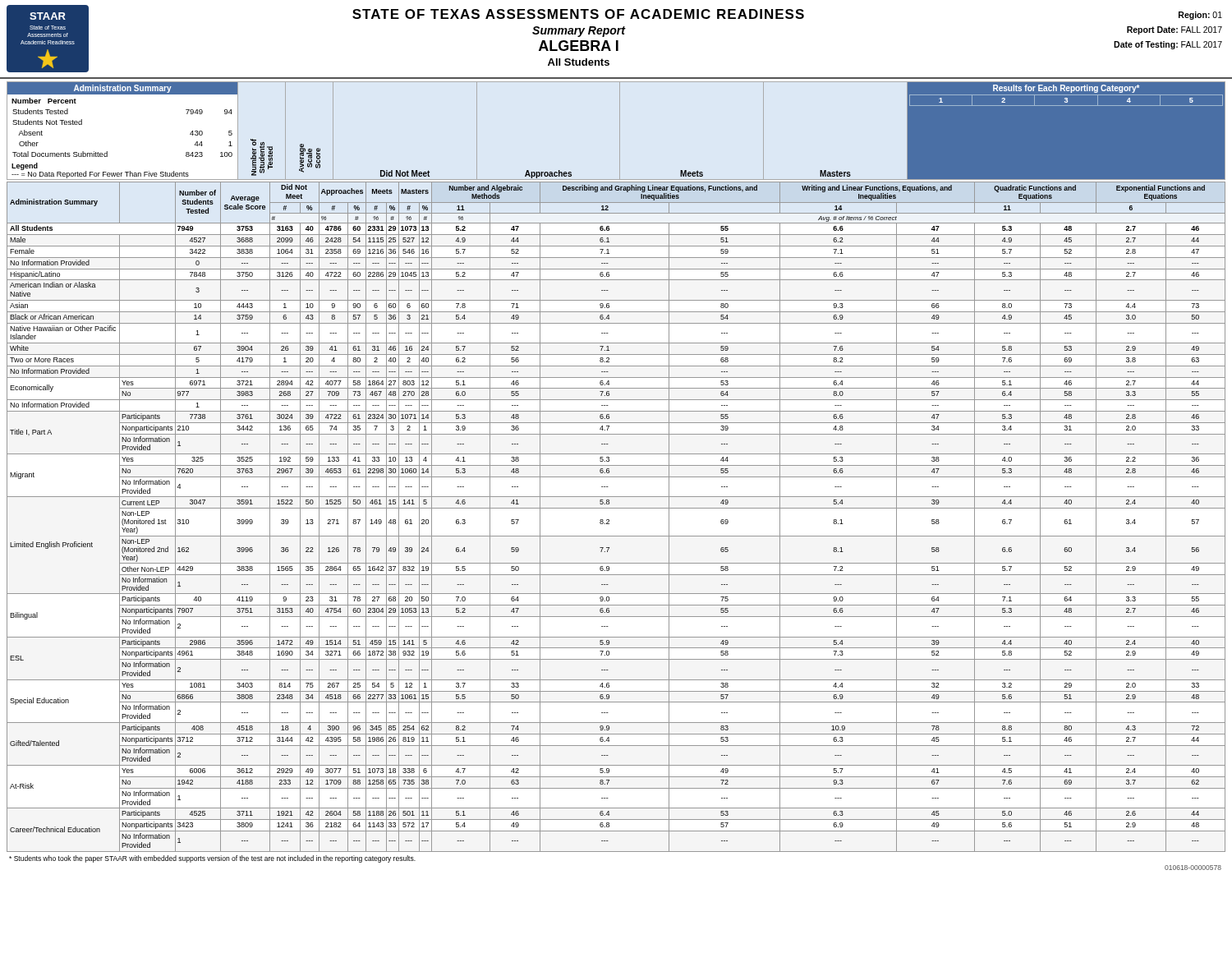Screen dimensions: 953x1232
Task: Navigate to the text starting "Region: 01 Report Date: FALL"
Action: pos(1140,30)
